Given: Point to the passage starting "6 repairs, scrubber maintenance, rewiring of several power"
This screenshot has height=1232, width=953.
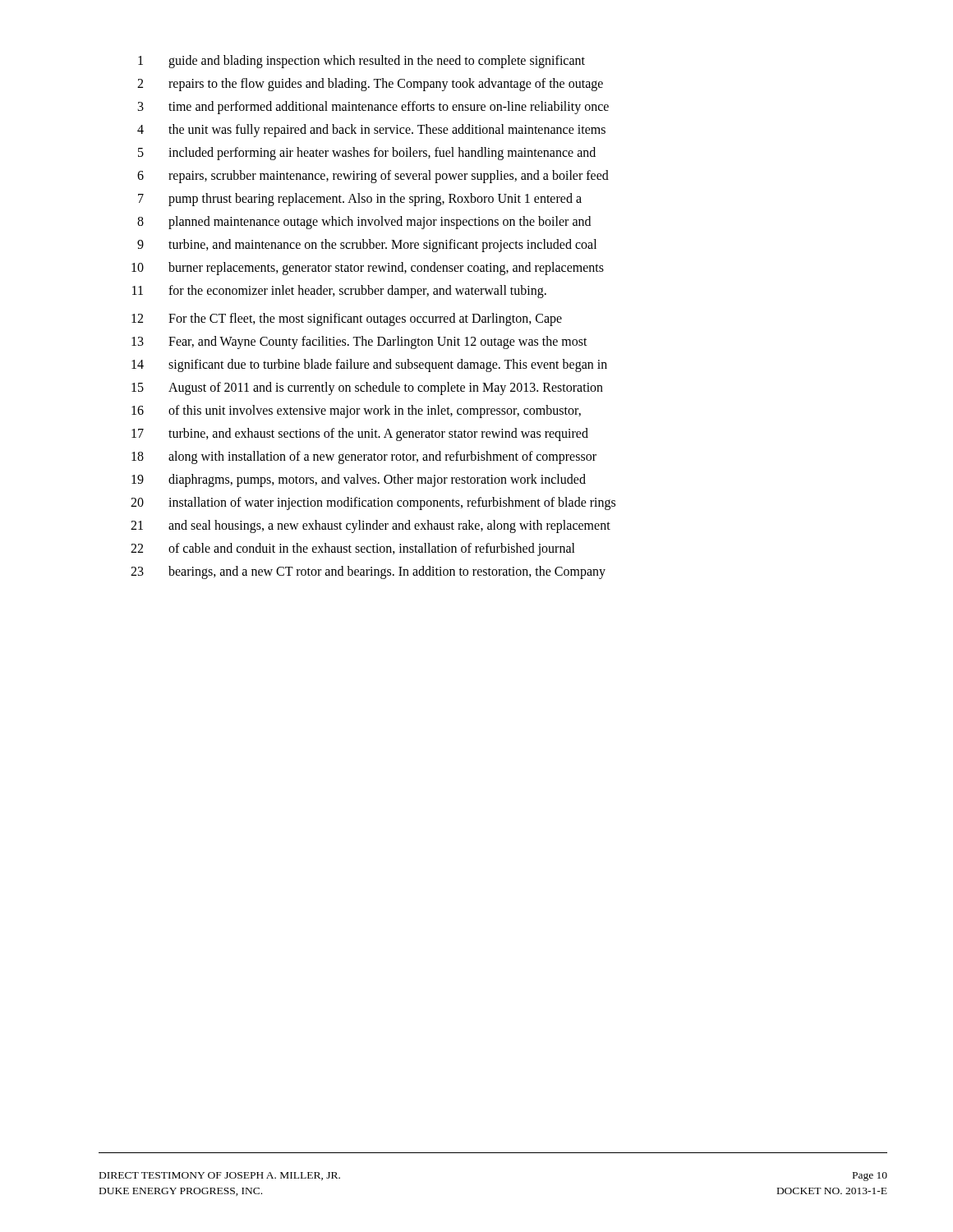Looking at the screenshot, I should click(x=493, y=176).
